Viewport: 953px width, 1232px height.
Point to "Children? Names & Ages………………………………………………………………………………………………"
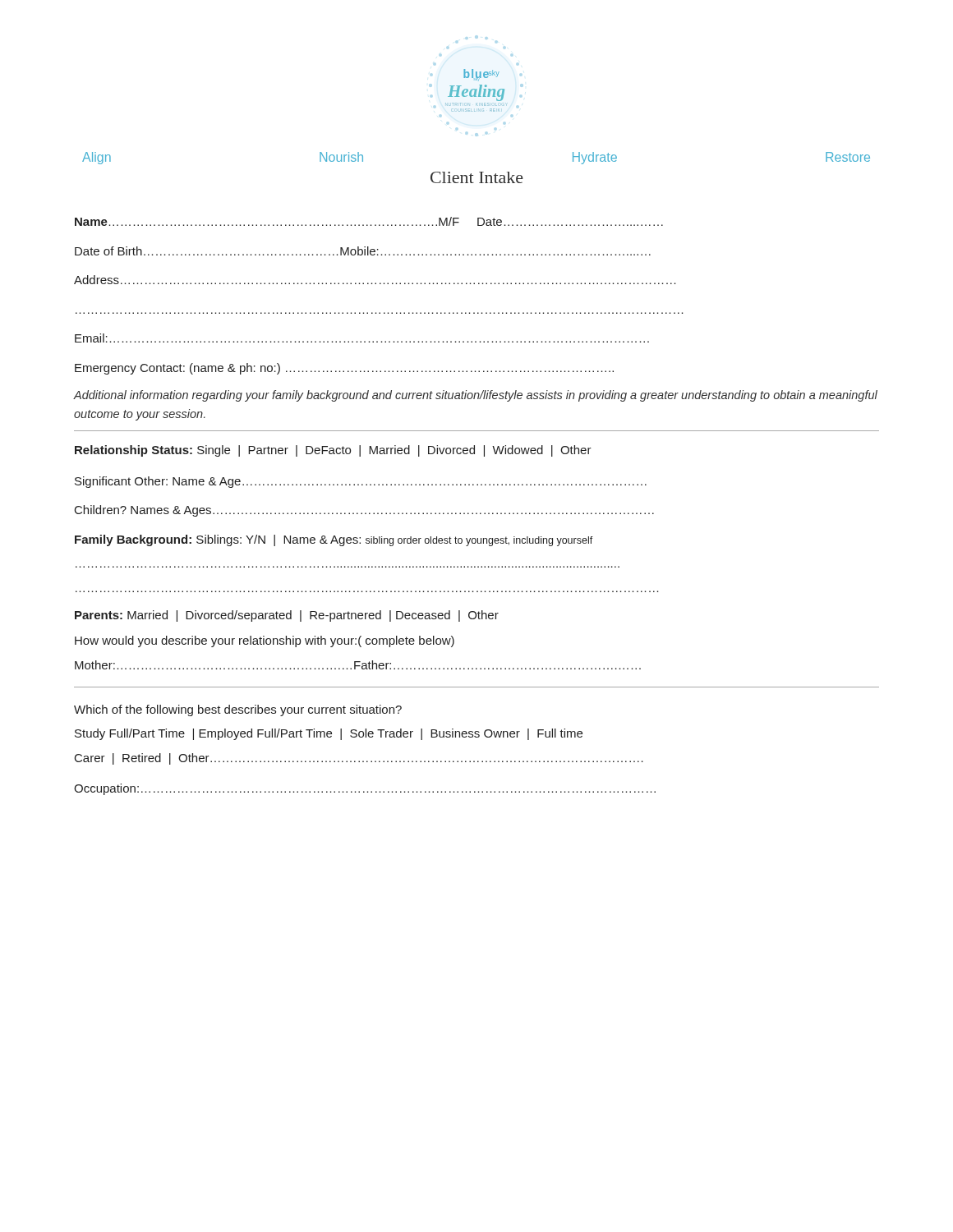[365, 510]
